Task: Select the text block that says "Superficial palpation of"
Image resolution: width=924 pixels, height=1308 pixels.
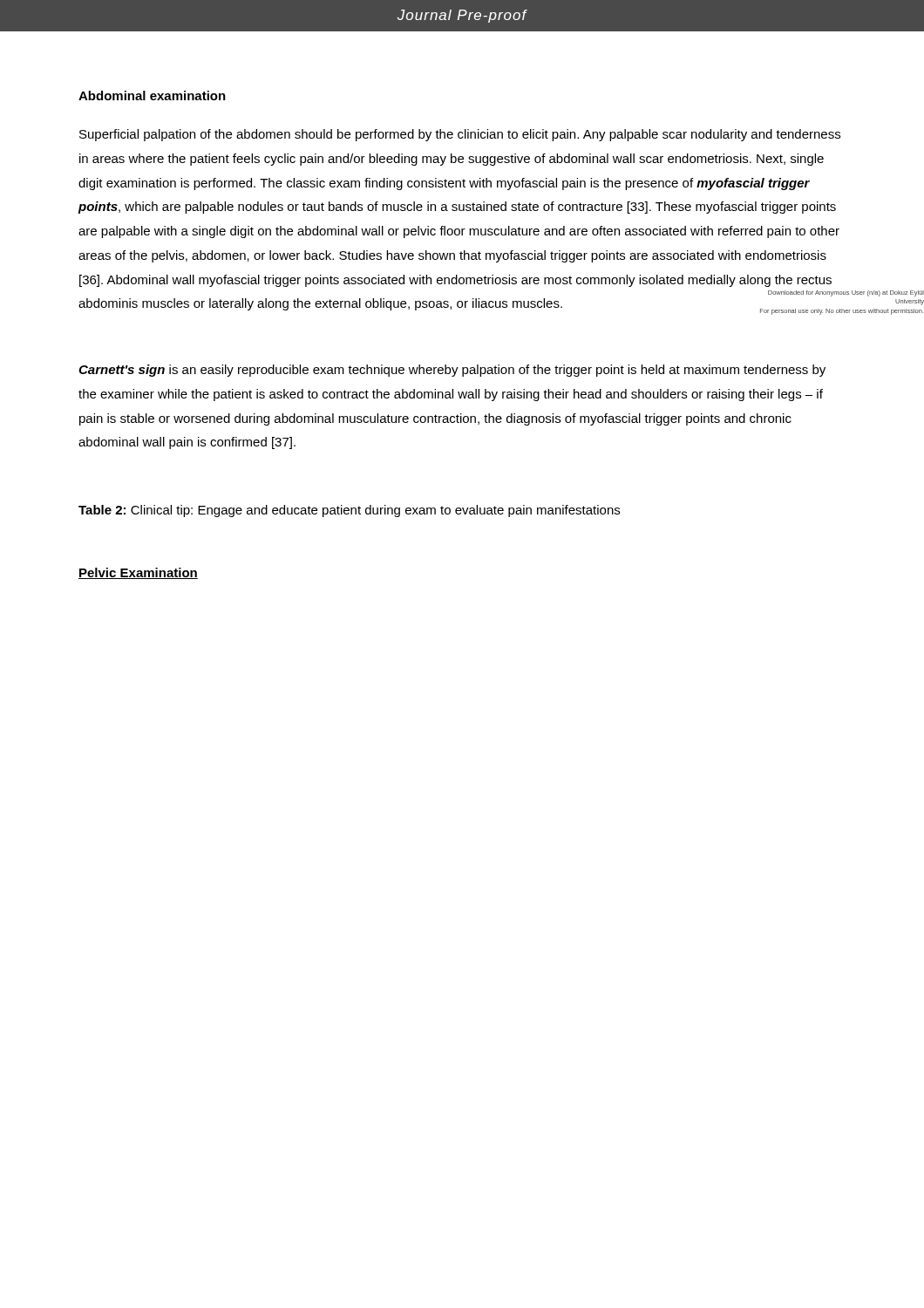Action: point(462,221)
